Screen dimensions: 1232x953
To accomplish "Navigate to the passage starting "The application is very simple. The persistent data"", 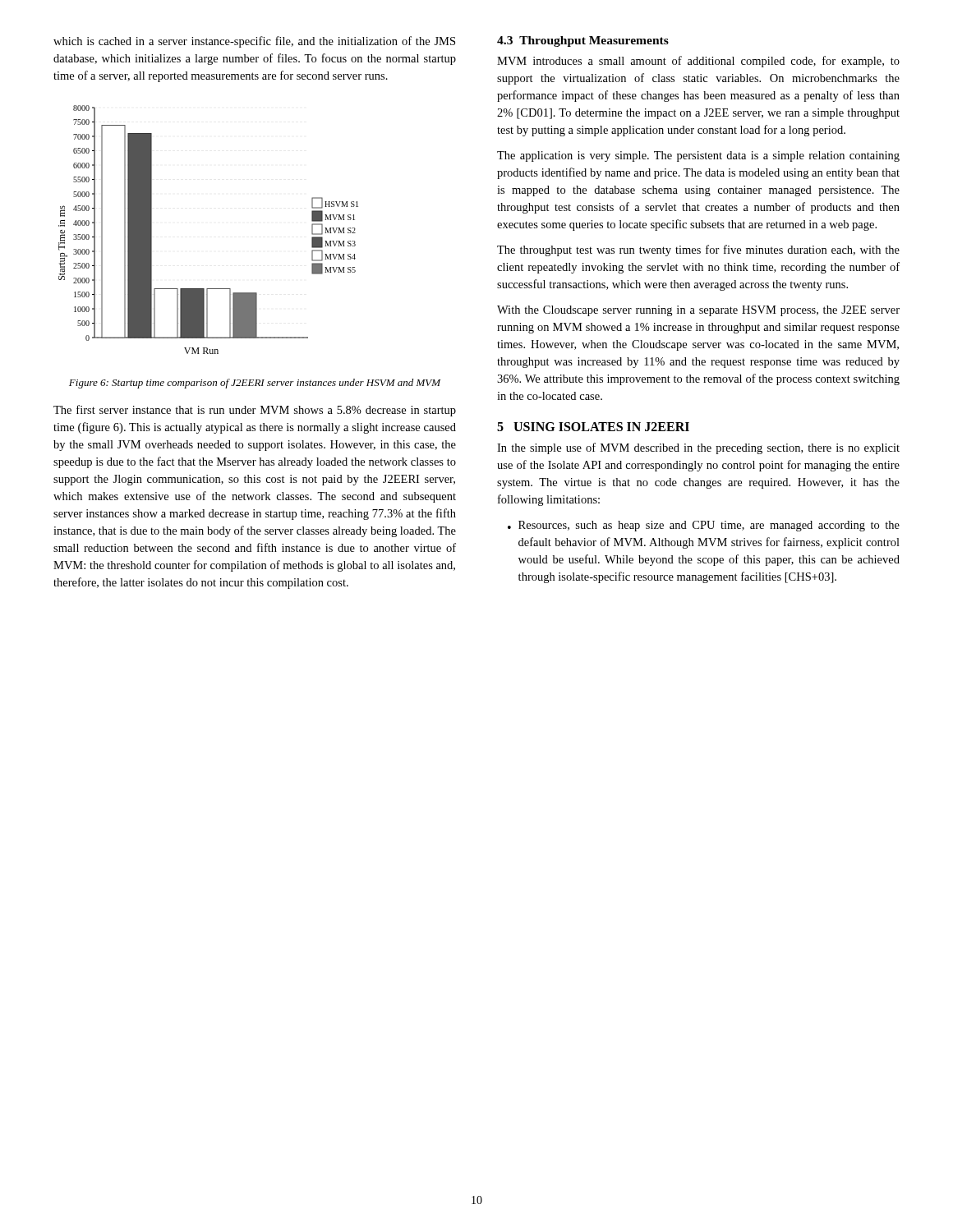I will (x=698, y=190).
